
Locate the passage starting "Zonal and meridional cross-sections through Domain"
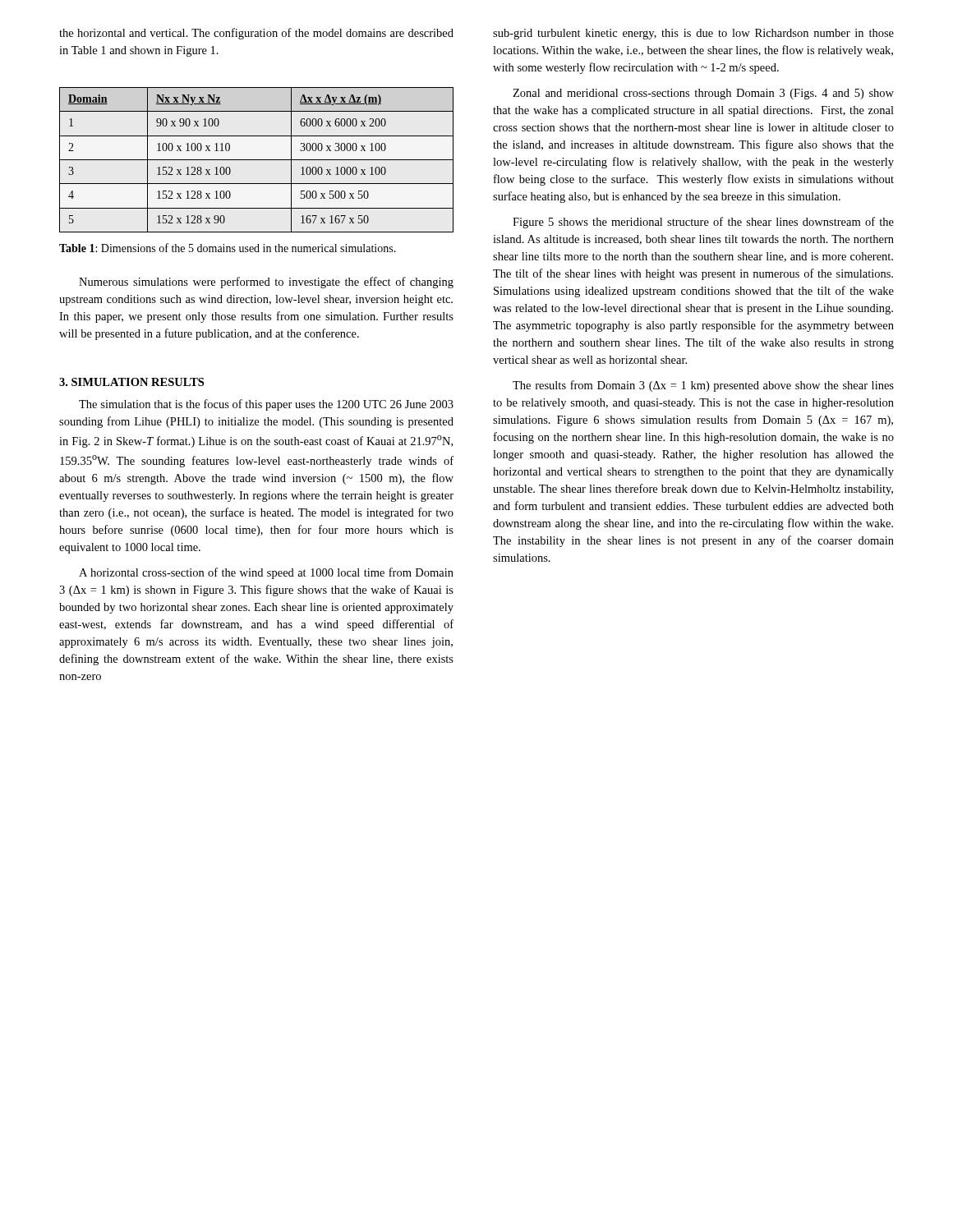(x=693, y=145)
